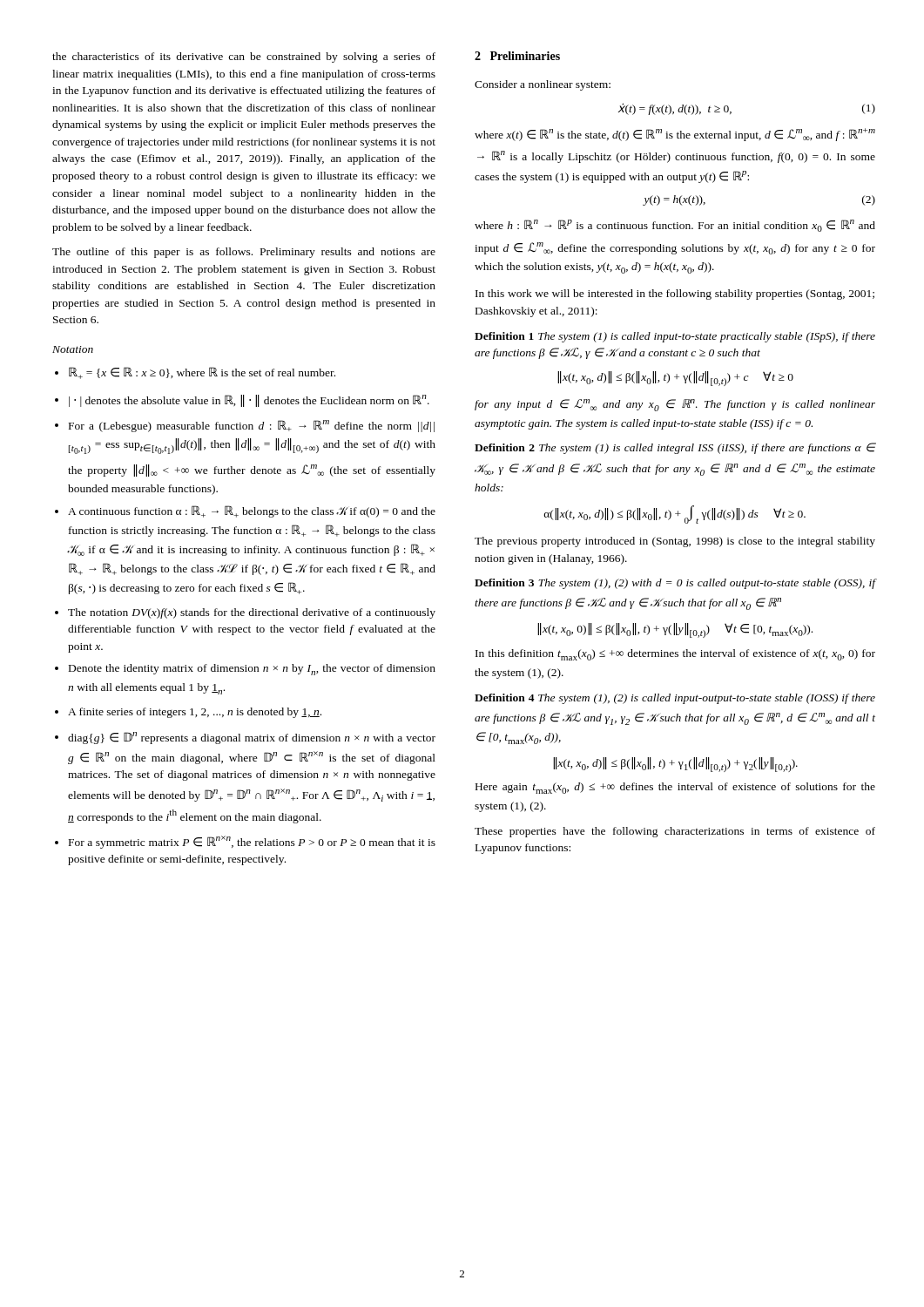924x1307 pixels.
Task: Select the block starting "| ⋅ | denotes the absolute"
Action: [252, 398]
